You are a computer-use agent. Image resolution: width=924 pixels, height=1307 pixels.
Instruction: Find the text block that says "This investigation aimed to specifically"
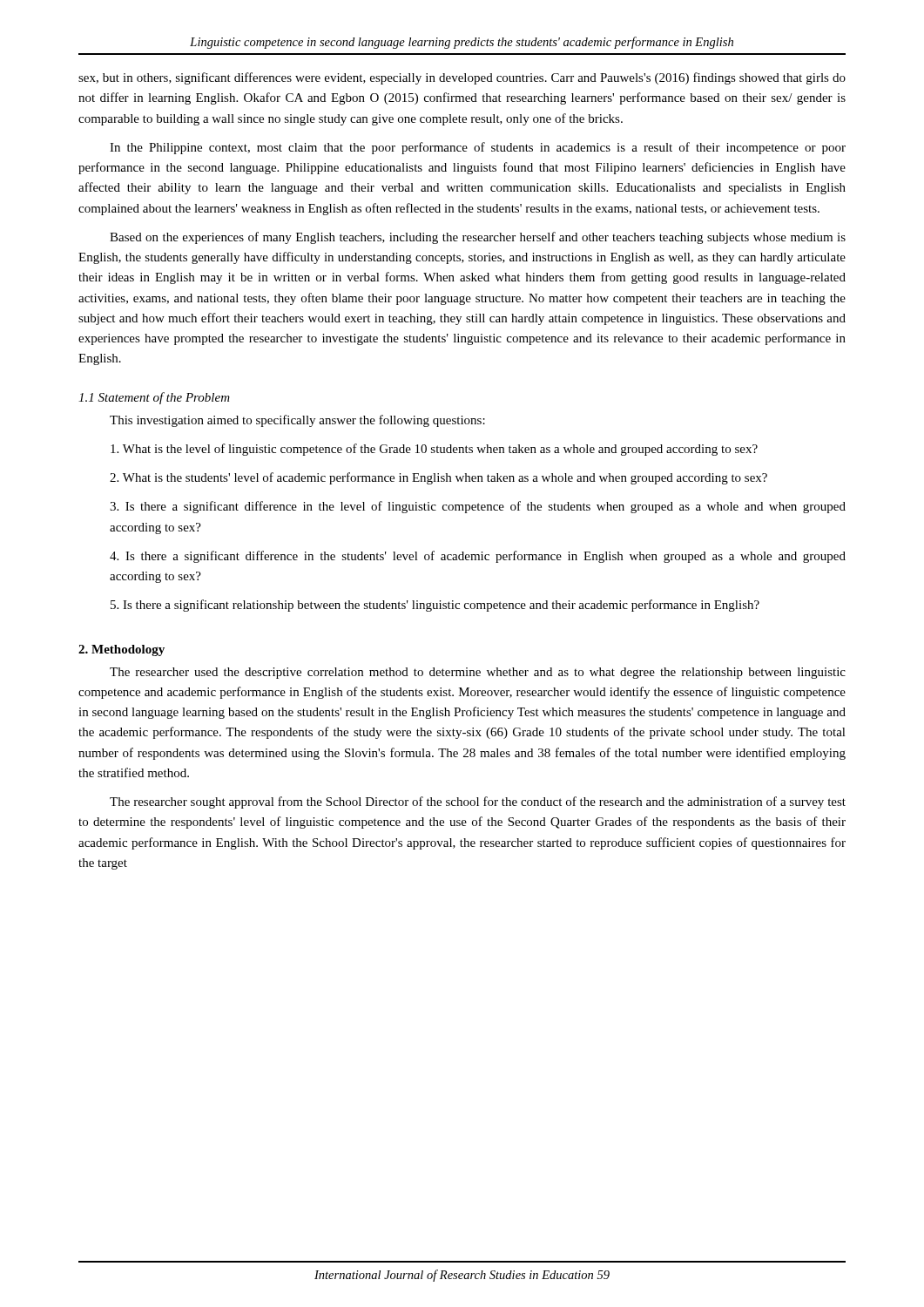click(462, 420)
